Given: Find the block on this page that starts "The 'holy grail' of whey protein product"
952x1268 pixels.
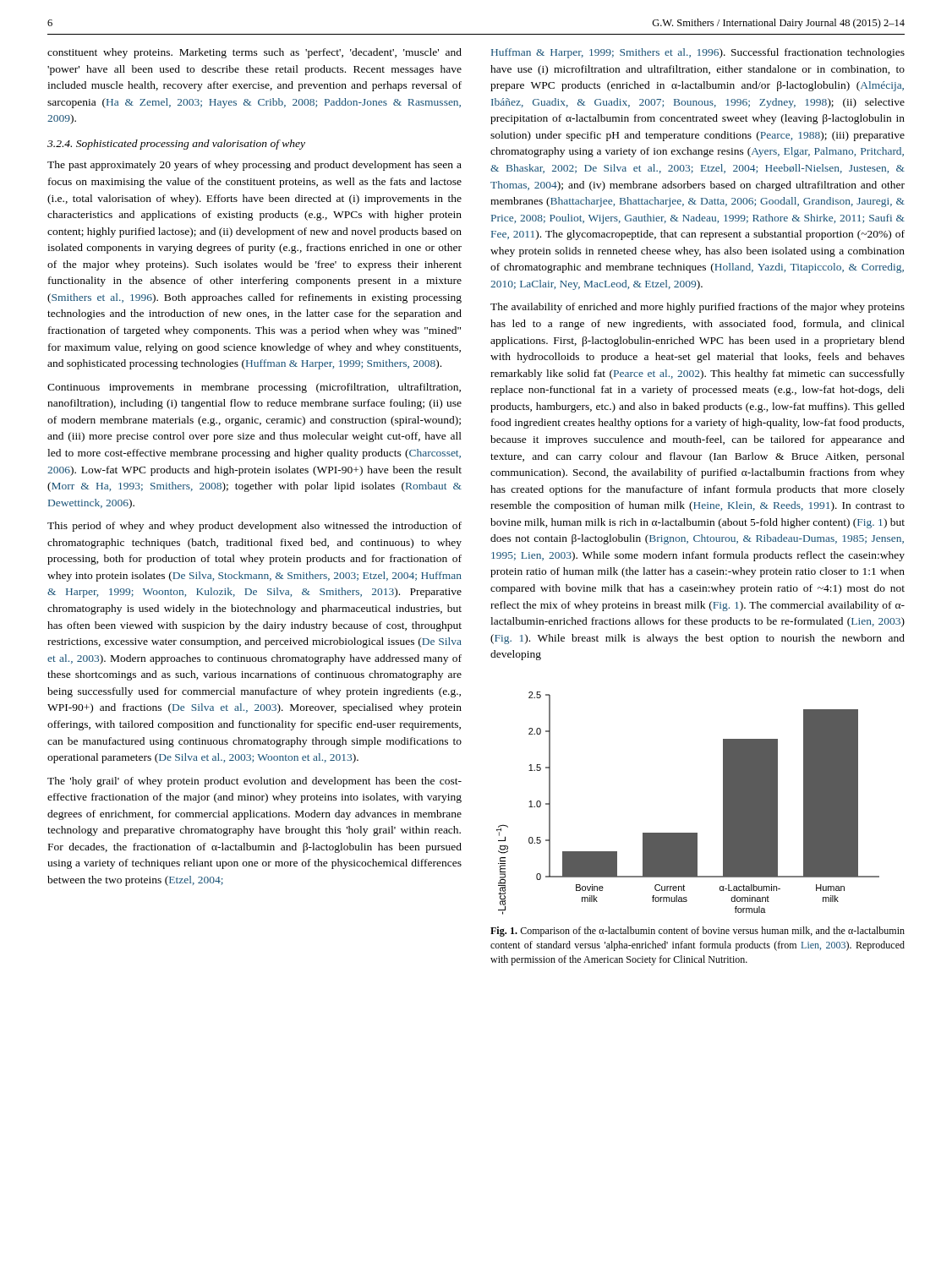Looking at the screenshot, I should tap(254, 830).
